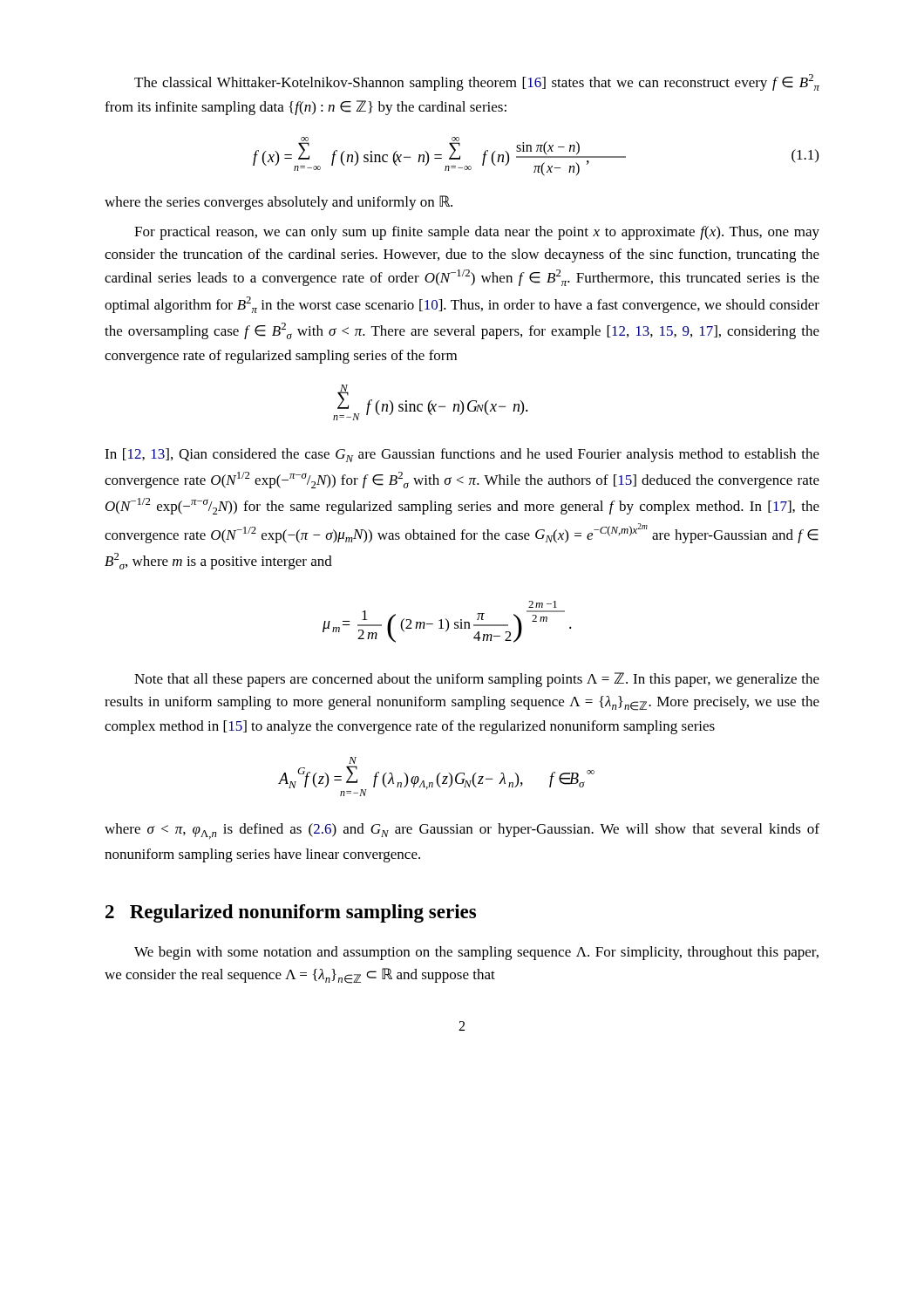The height and width of the screenshot is (1308, 924).
Task: Click on the text block containing "where σ <"
Action: pos(462,841)
